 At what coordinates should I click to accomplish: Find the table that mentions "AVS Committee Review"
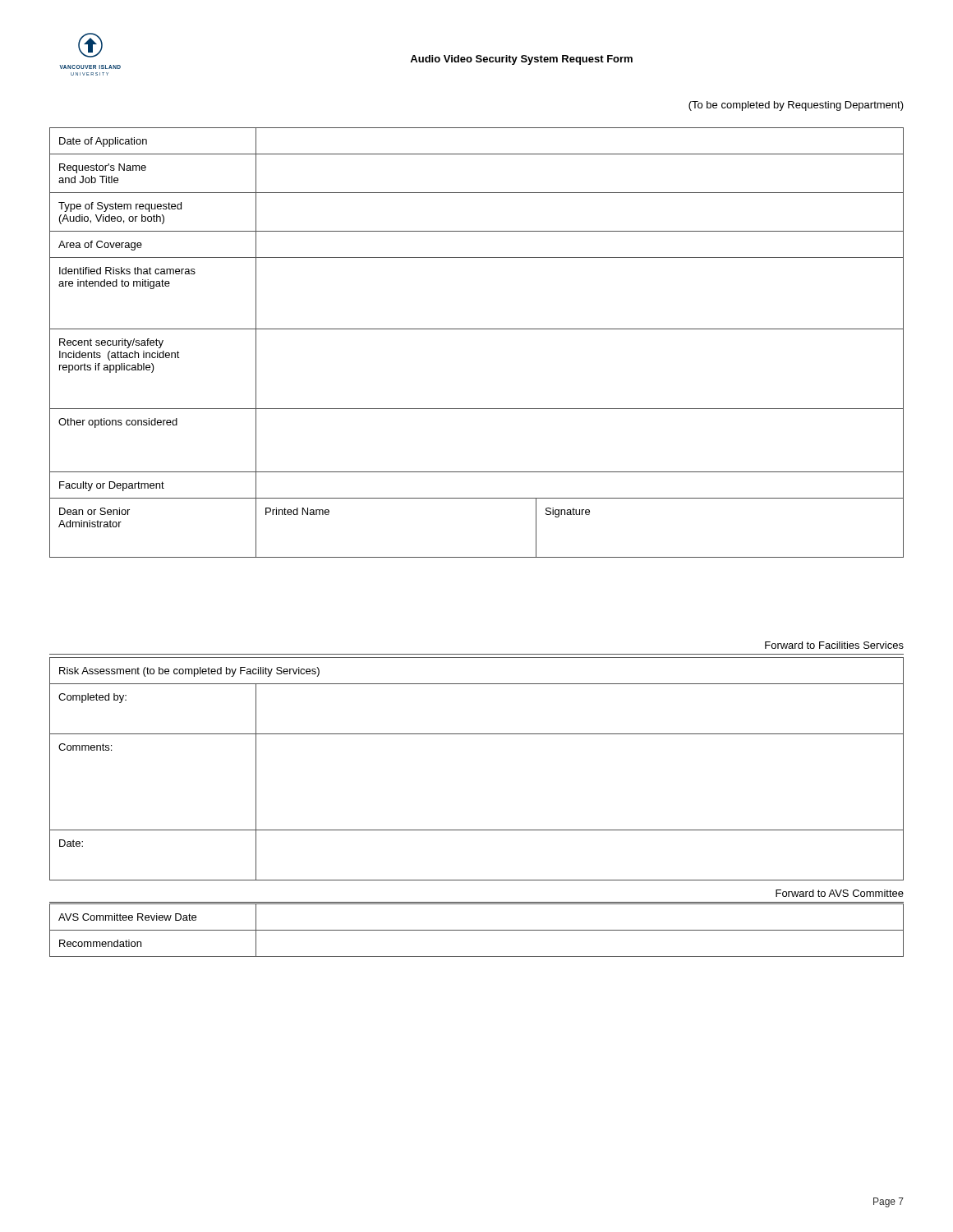tap(476, 930)
